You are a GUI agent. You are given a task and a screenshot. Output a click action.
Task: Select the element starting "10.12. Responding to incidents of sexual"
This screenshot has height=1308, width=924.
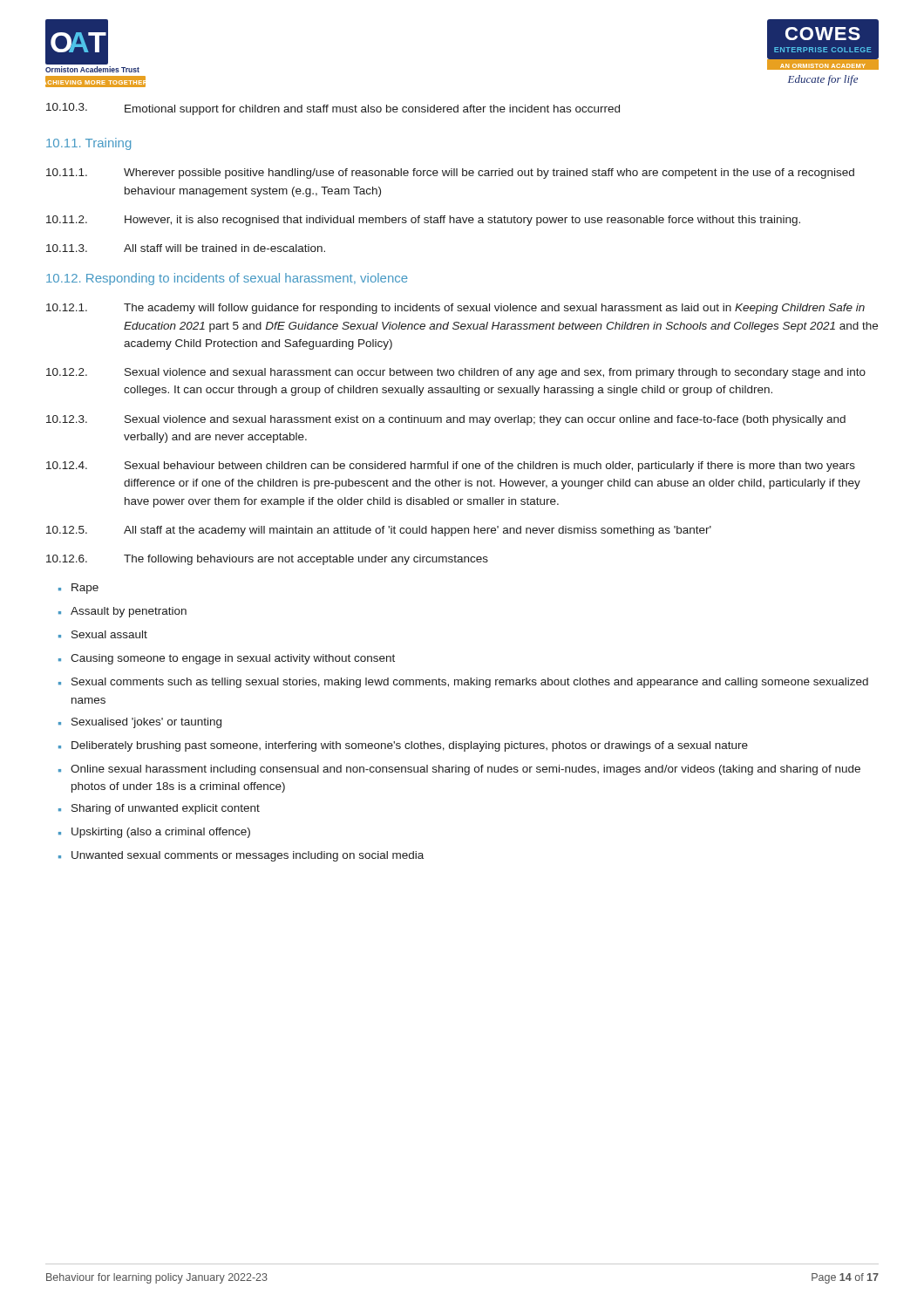[x=227, y=278]
